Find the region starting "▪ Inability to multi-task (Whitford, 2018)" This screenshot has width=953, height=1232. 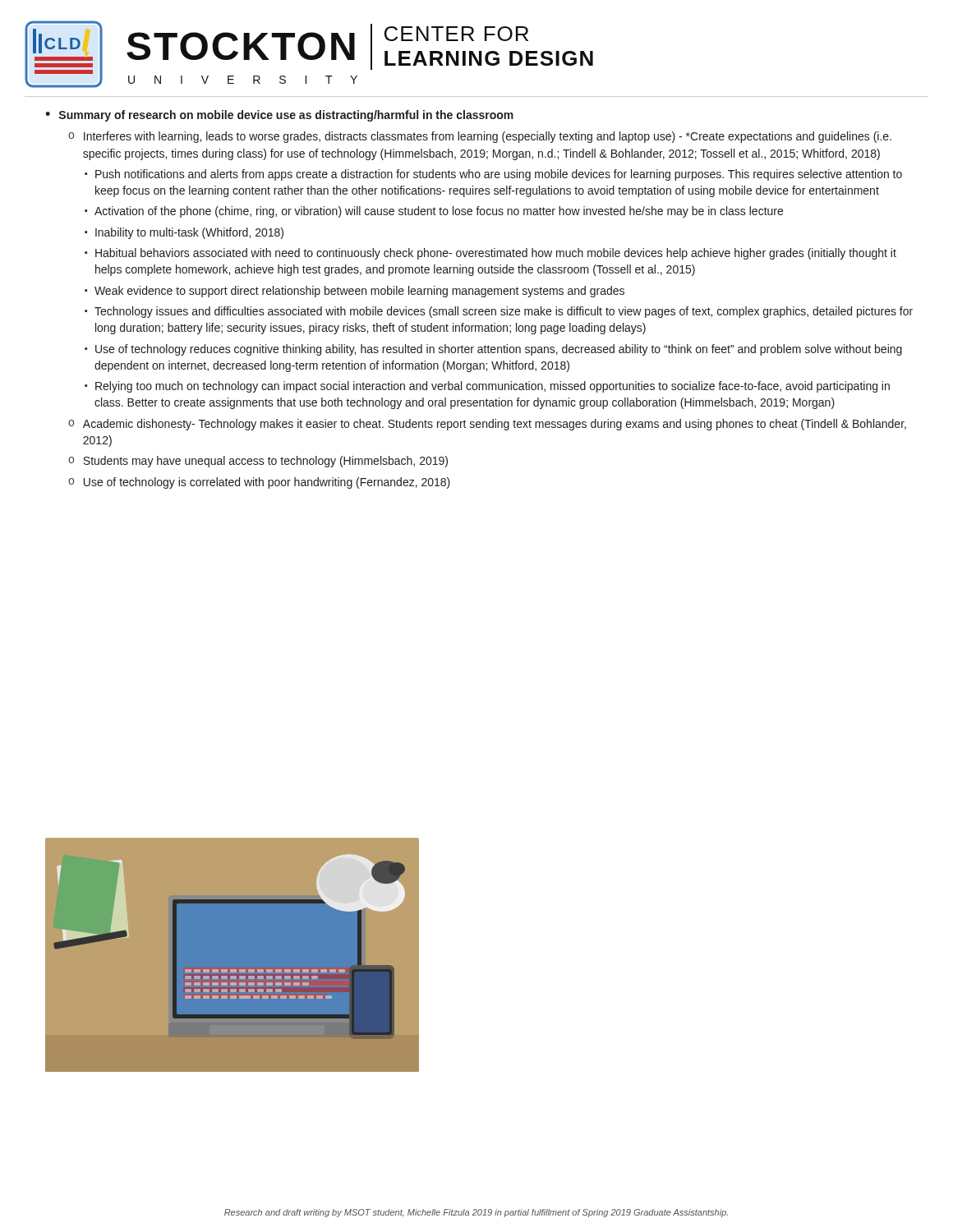click(184, 232)
